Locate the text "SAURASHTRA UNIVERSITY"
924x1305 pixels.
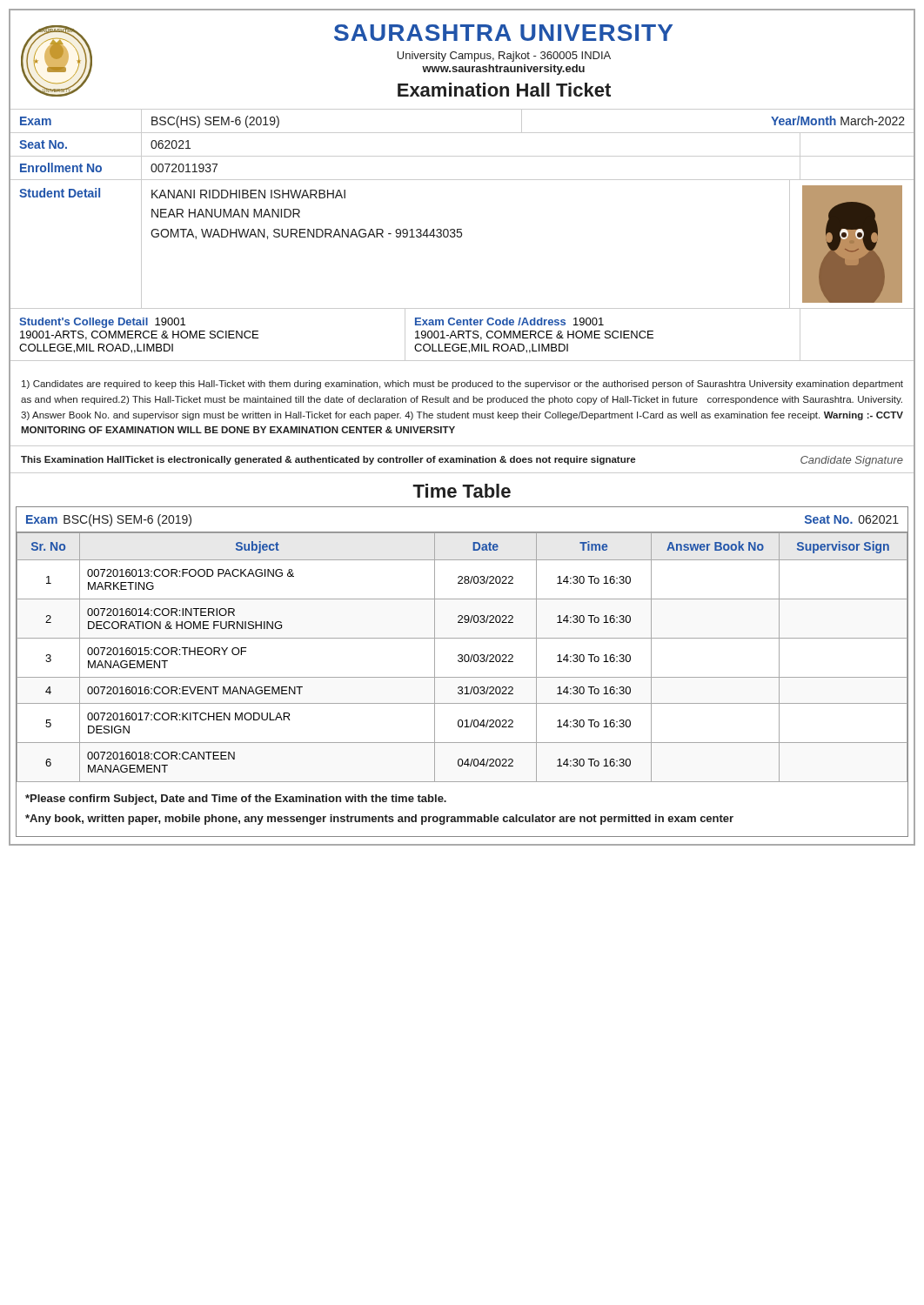click(504, 33)
